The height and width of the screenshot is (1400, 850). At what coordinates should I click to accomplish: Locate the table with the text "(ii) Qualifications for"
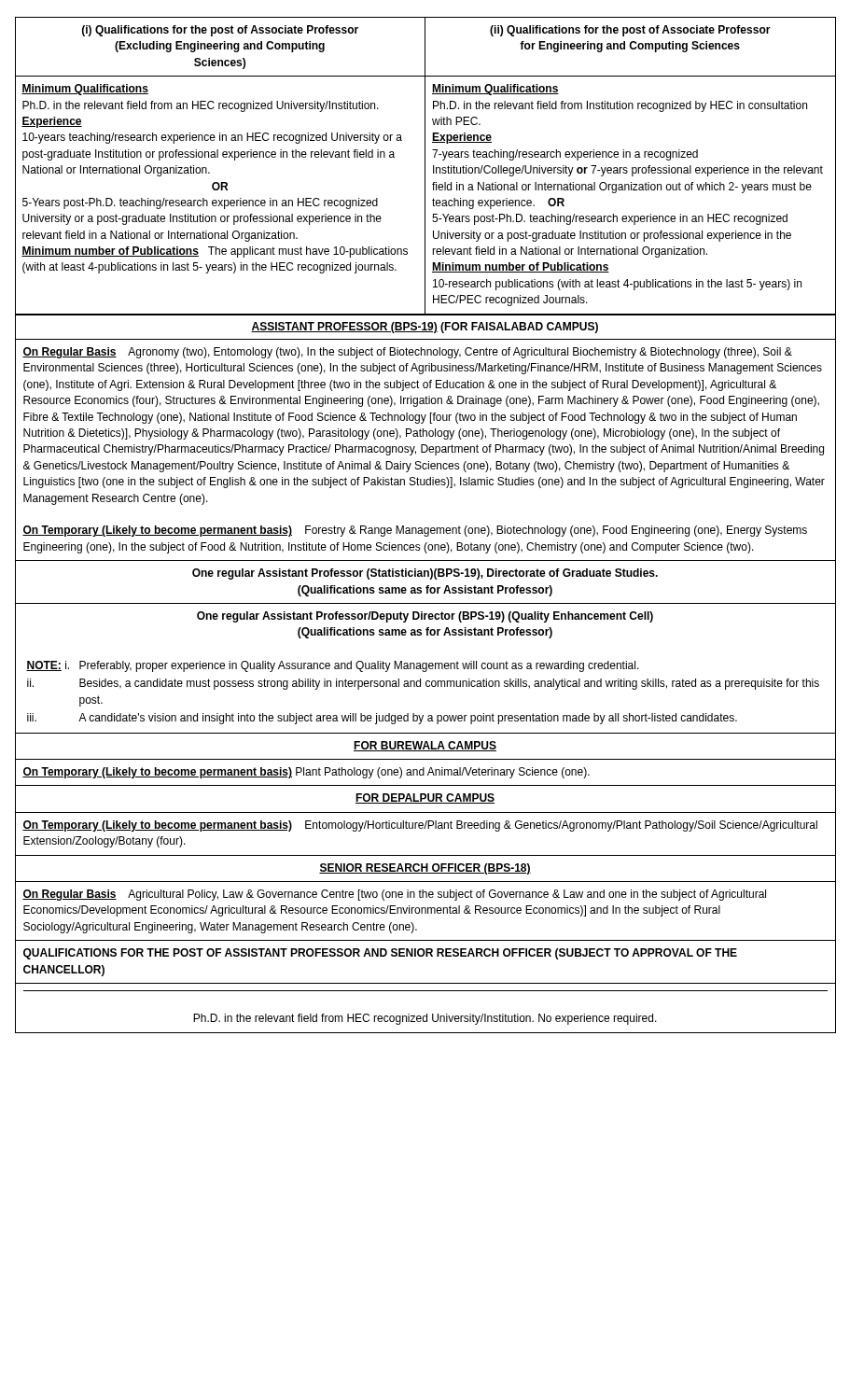tap(425, 165)
